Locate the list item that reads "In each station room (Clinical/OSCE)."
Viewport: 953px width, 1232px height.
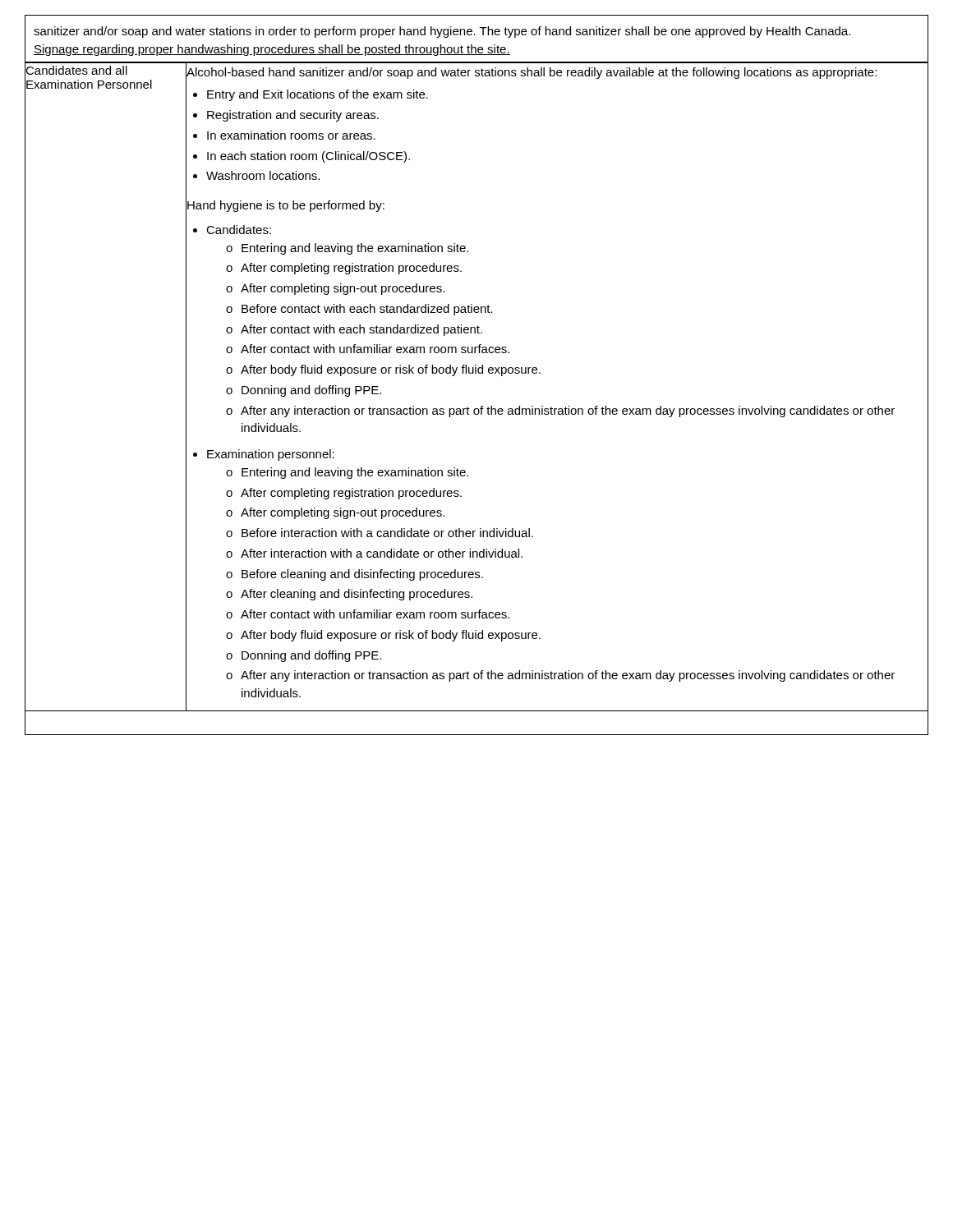[x=309, y=155]
